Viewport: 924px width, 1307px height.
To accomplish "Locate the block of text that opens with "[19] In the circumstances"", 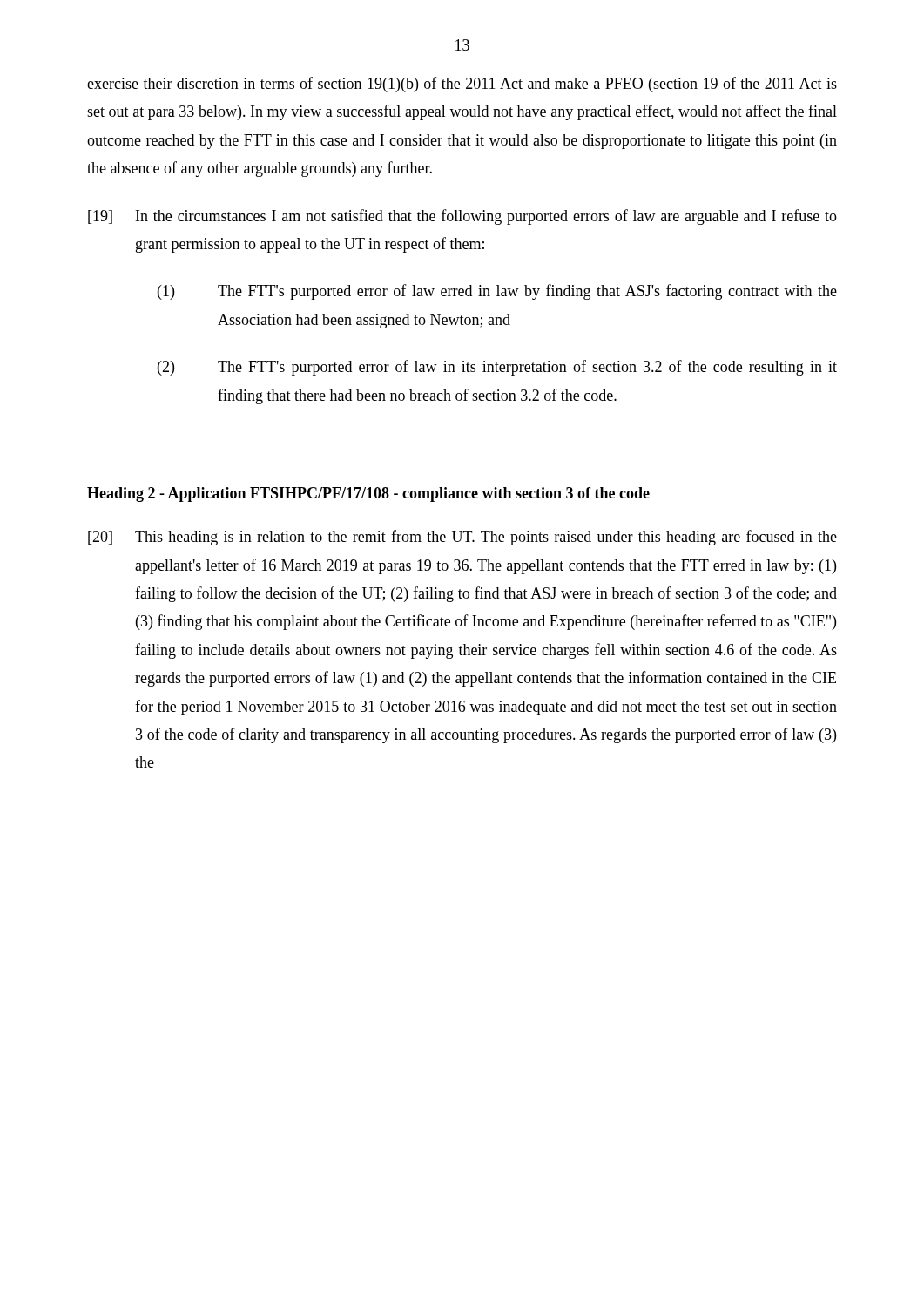I will point(462,230).
